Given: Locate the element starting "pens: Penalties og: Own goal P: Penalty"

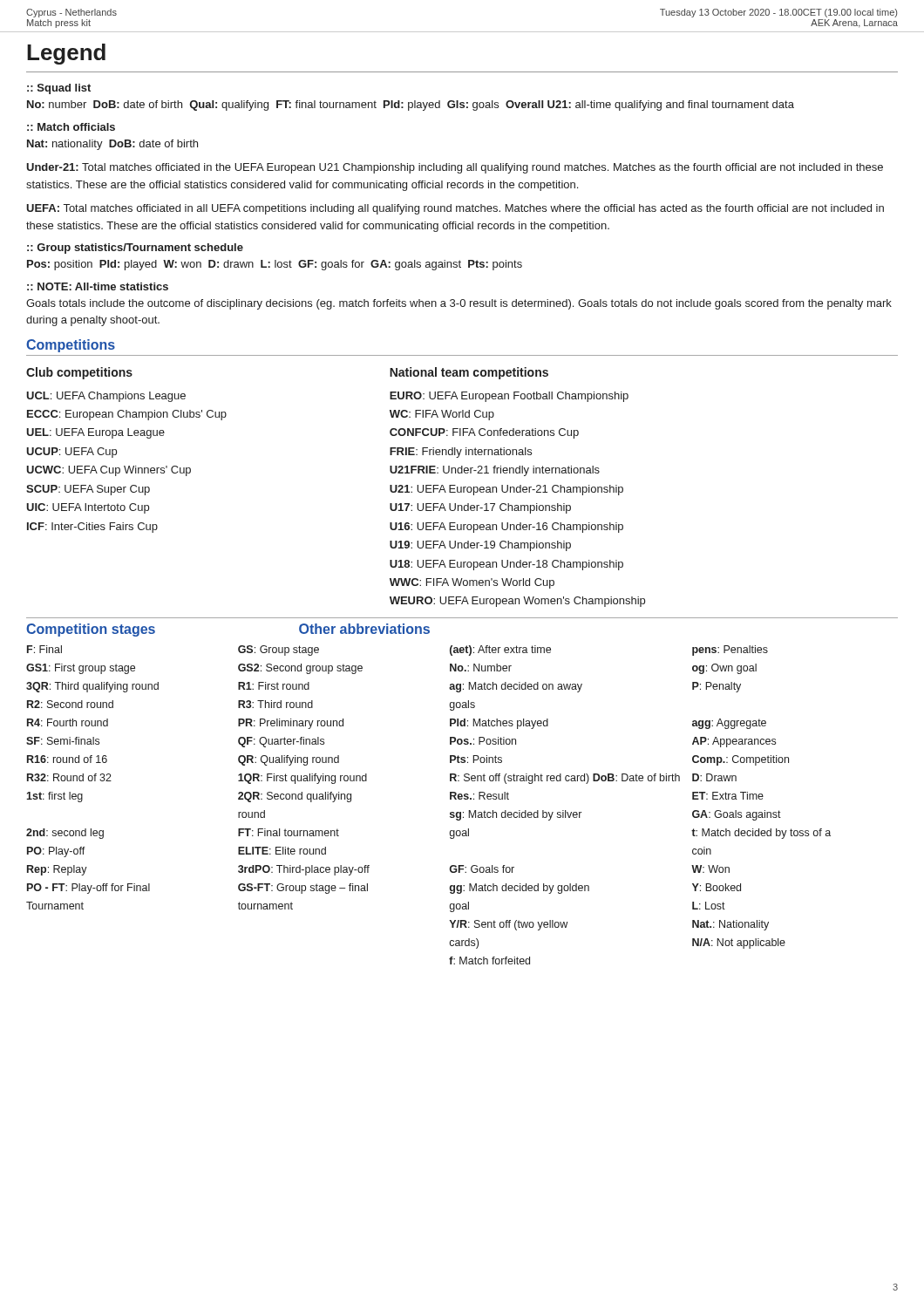Looking at the screenshot, I should (x=730, y=651).
